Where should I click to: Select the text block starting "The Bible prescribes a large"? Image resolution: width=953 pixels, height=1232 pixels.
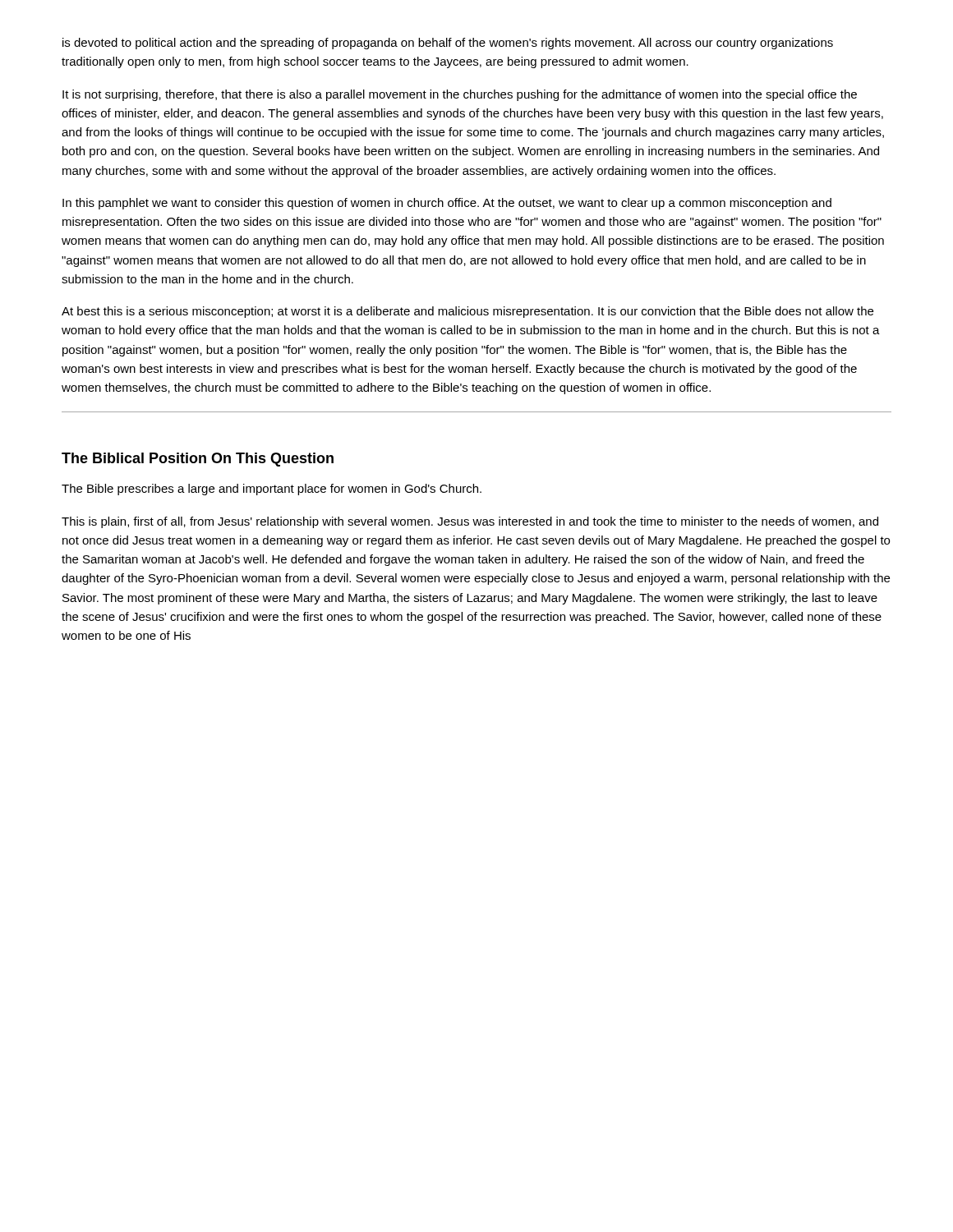click(272, 488)
